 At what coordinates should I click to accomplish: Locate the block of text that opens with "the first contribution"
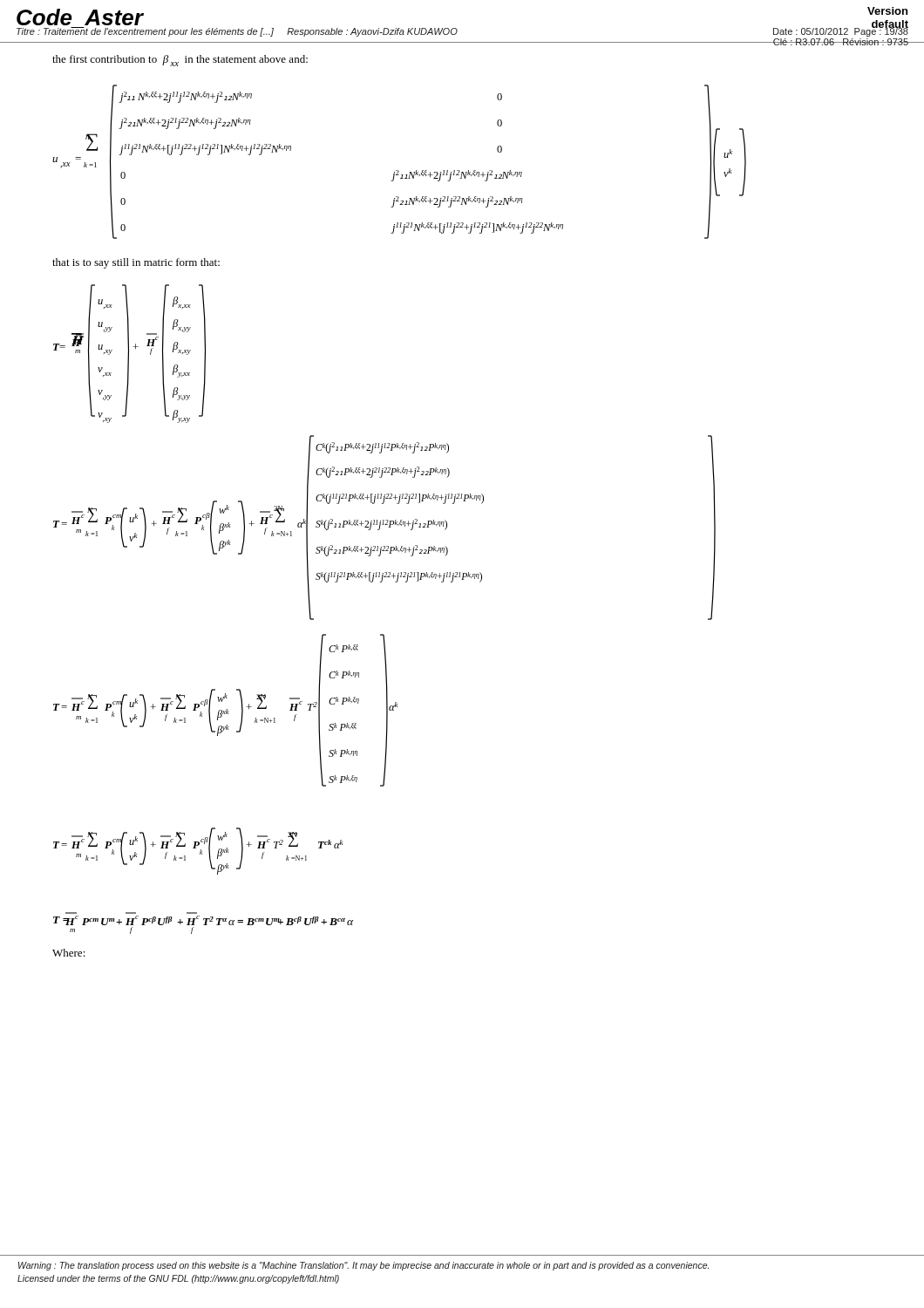click(180, 60)
